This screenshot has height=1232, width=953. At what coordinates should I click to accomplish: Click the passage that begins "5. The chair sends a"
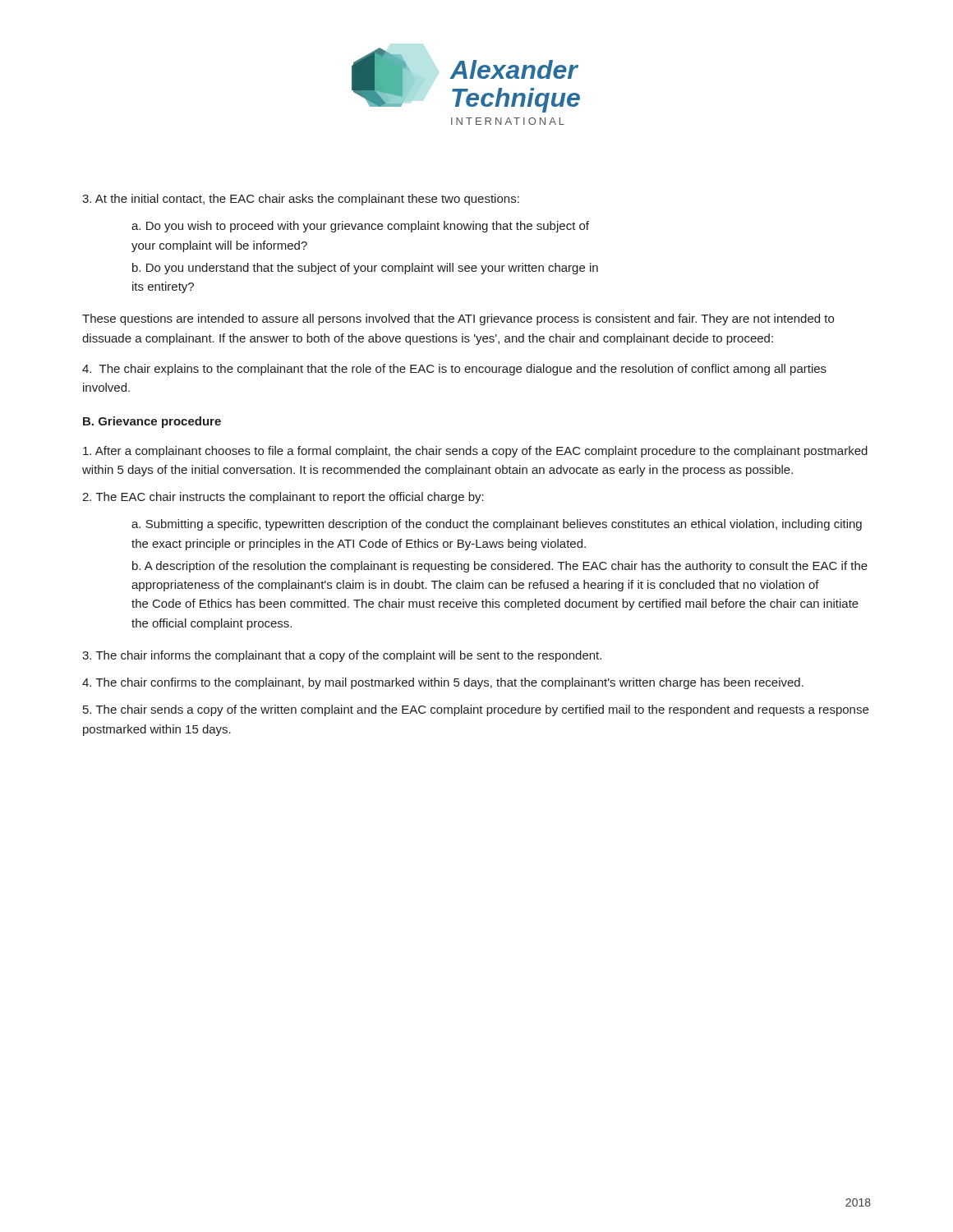pos(476,719)
